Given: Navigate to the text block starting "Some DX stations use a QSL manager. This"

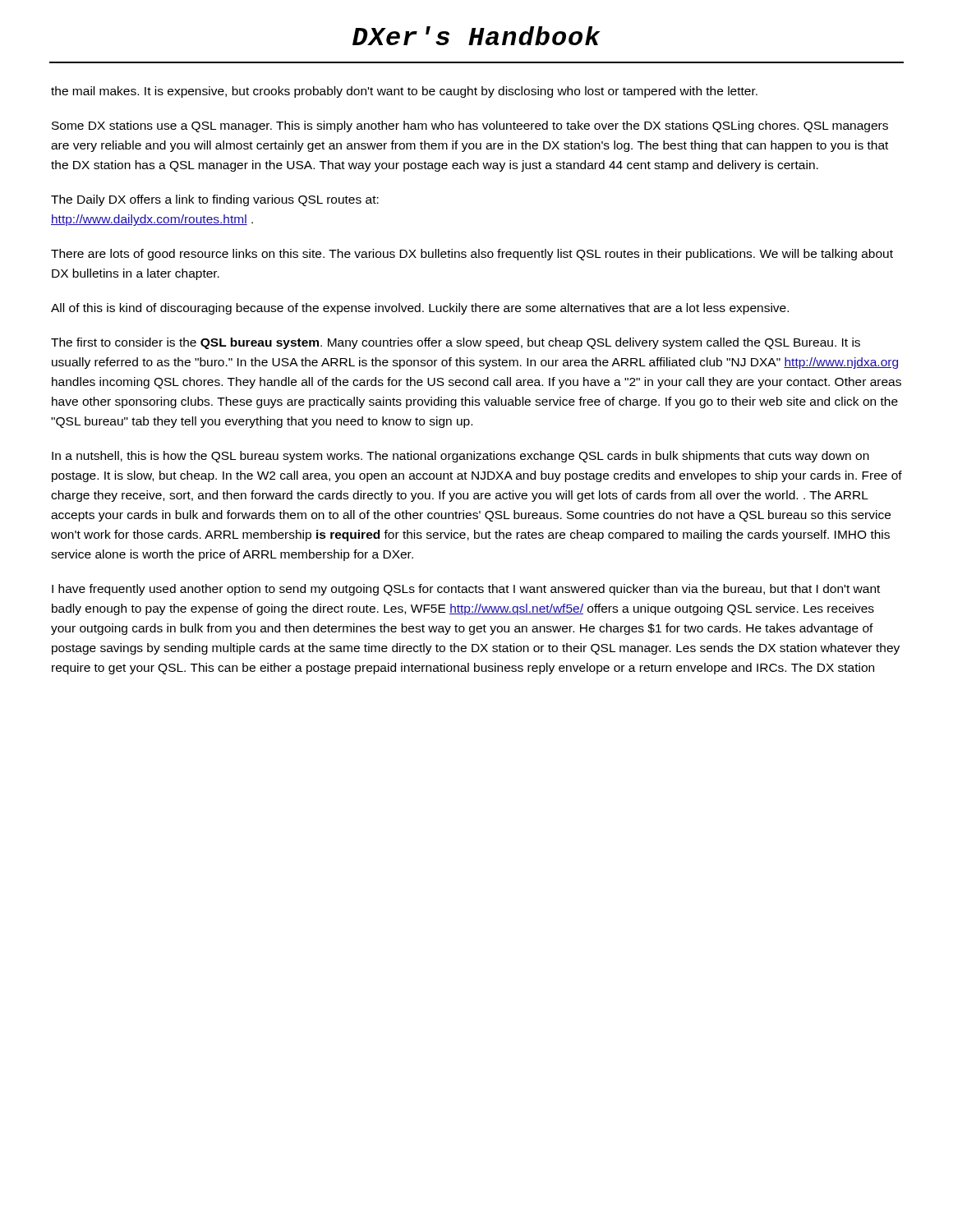Looking at the screenshot, I should [476, 145].
